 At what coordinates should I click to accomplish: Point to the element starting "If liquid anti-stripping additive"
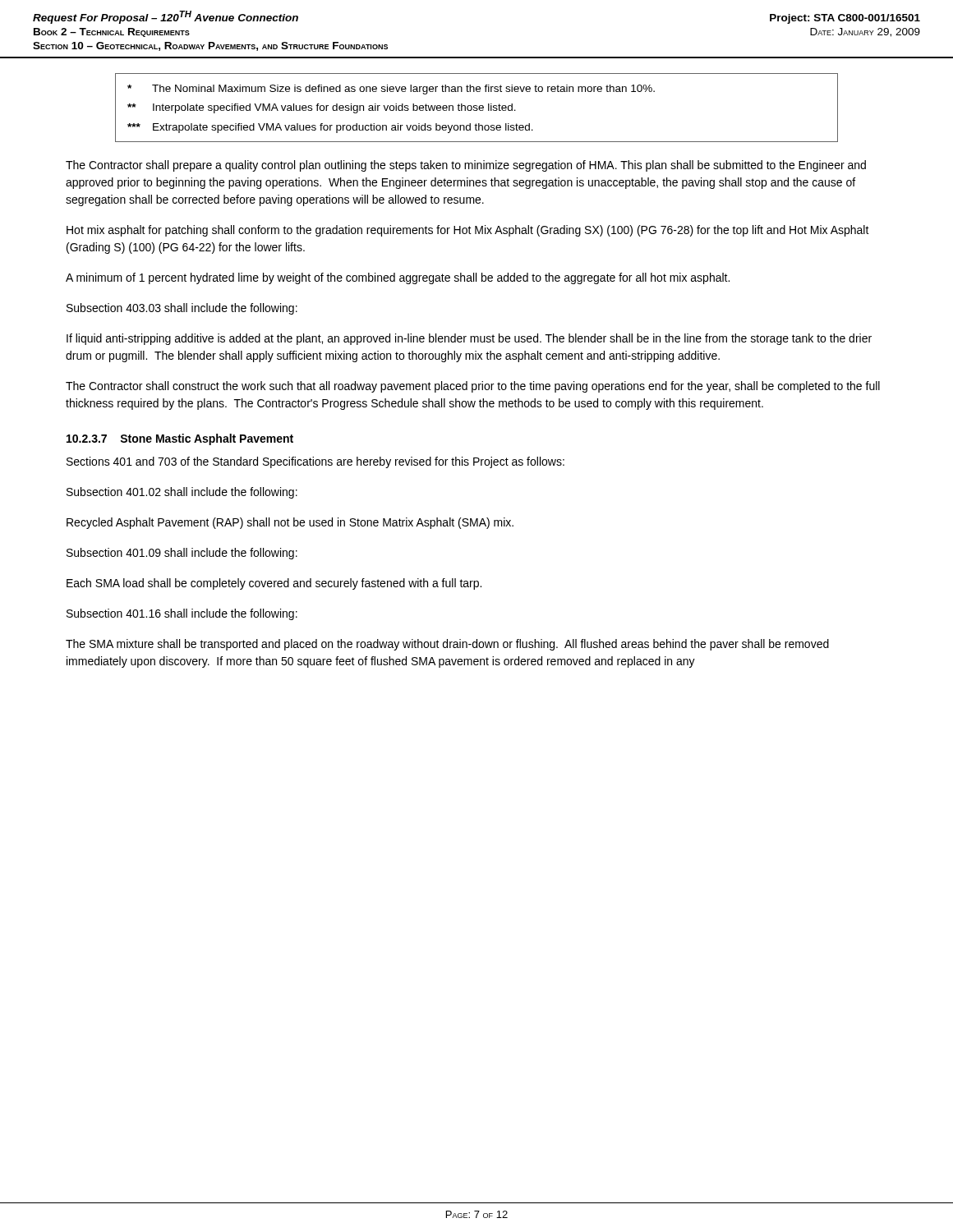pyautogui.click(x=469, y=347)
